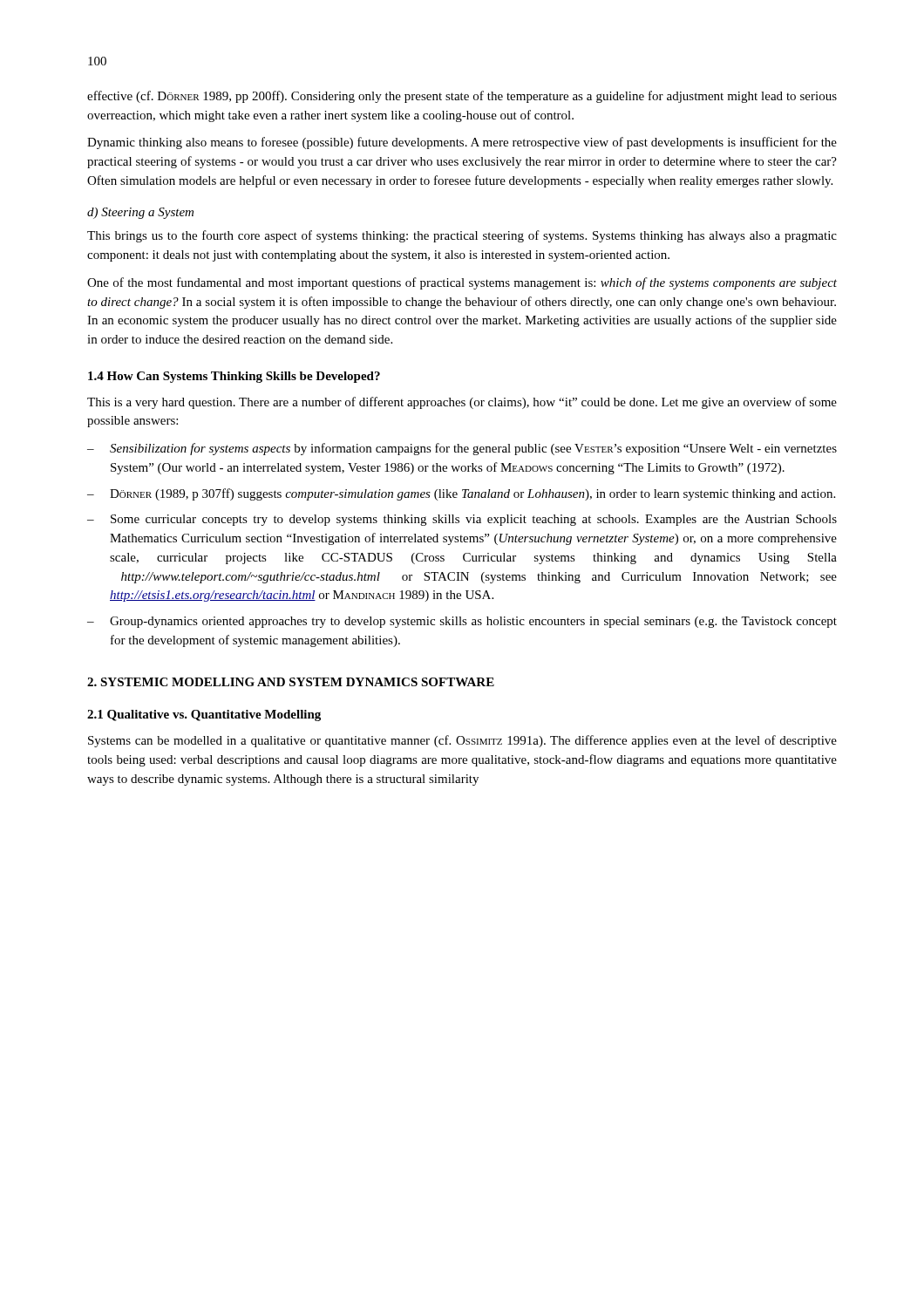The image size is (924, 1308).
Task: Navigate to the element starting "2. SYSTEMIC MODELLING AND SYSTEM"
Action: (291, 681)
